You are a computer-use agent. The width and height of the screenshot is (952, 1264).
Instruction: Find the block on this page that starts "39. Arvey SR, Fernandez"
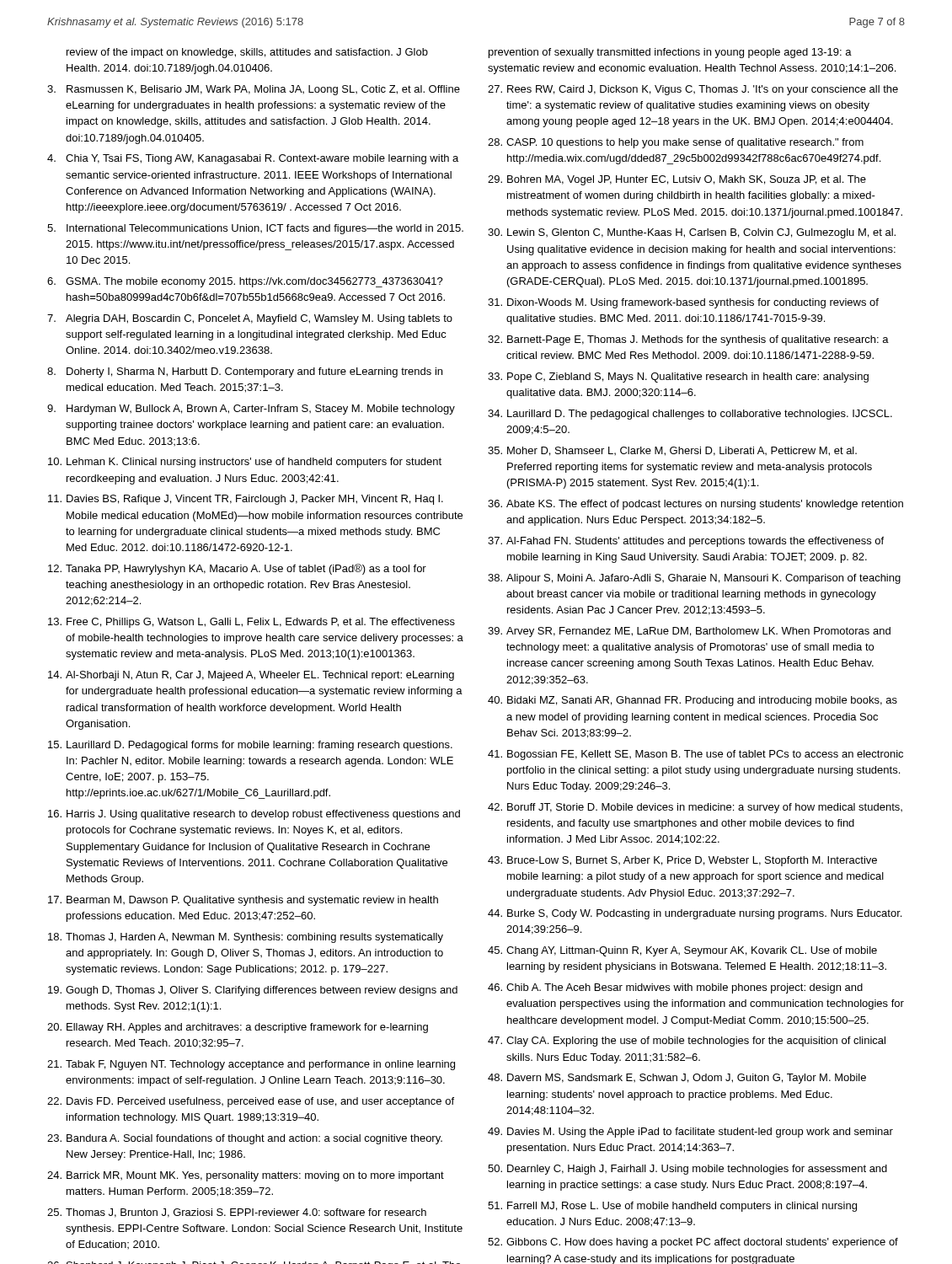pyautogui.click(x=696, y=655)
